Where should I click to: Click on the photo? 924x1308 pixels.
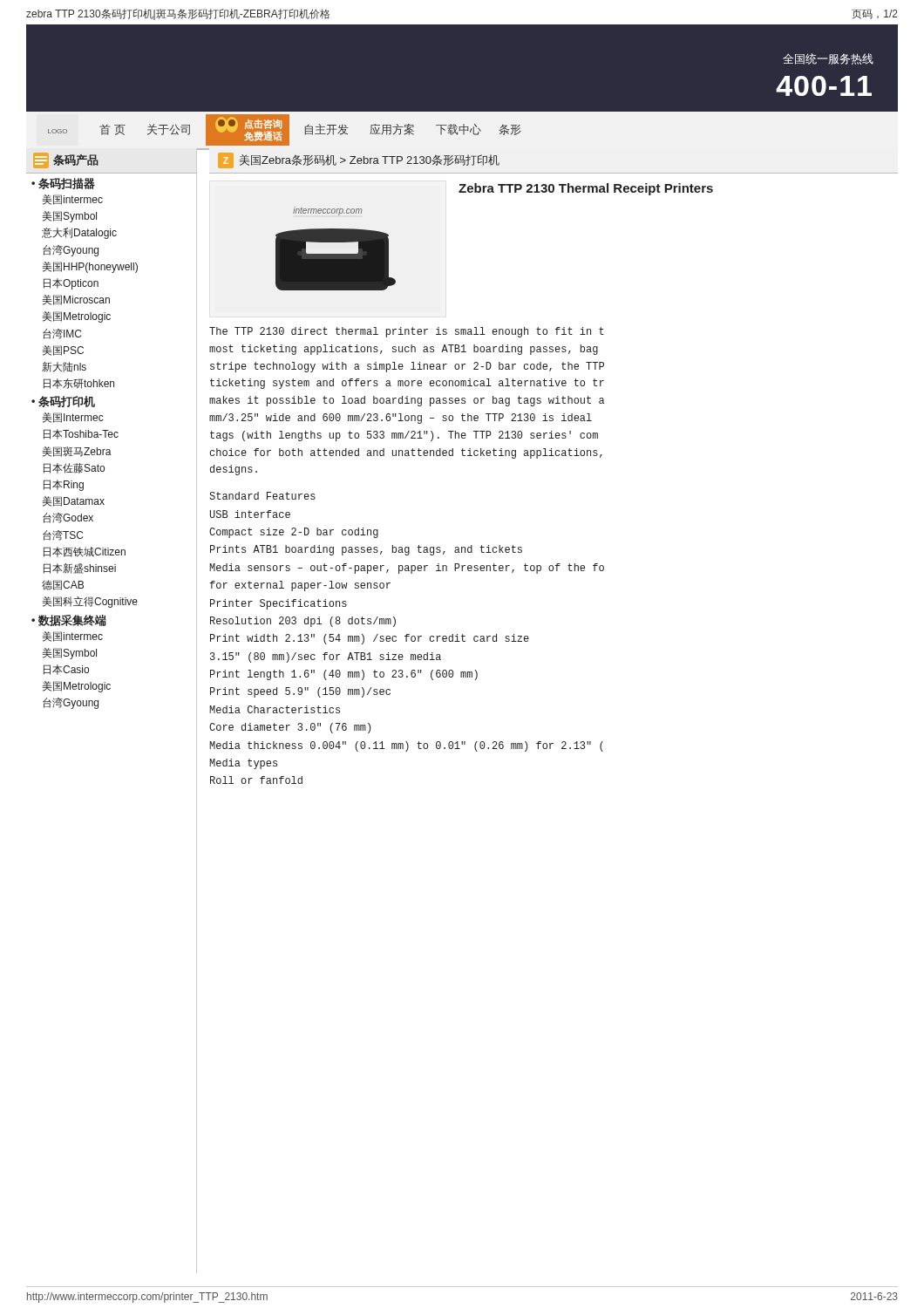pyautogui.click(x=328, y=249)
